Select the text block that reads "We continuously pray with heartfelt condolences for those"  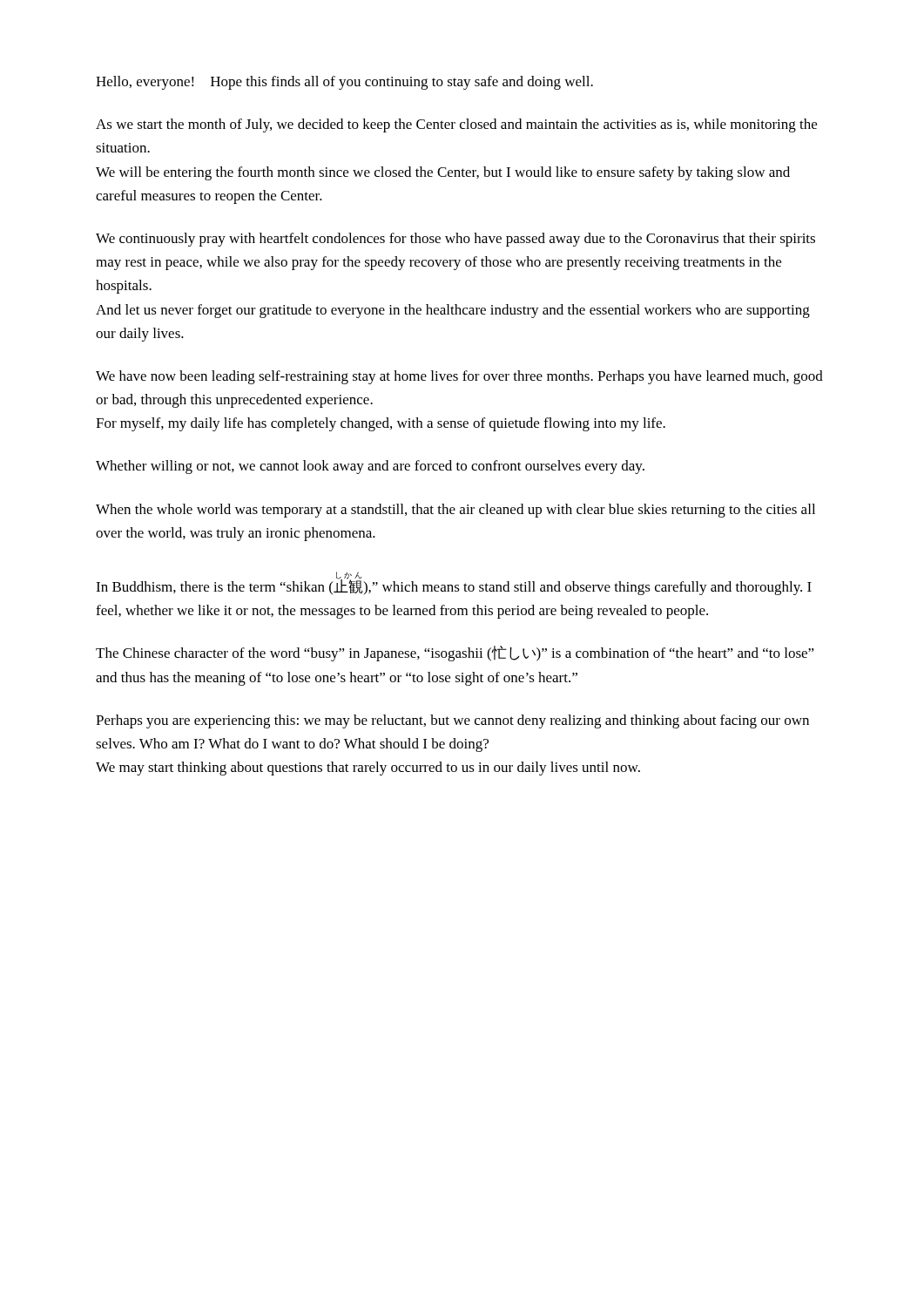pos(455,240)
